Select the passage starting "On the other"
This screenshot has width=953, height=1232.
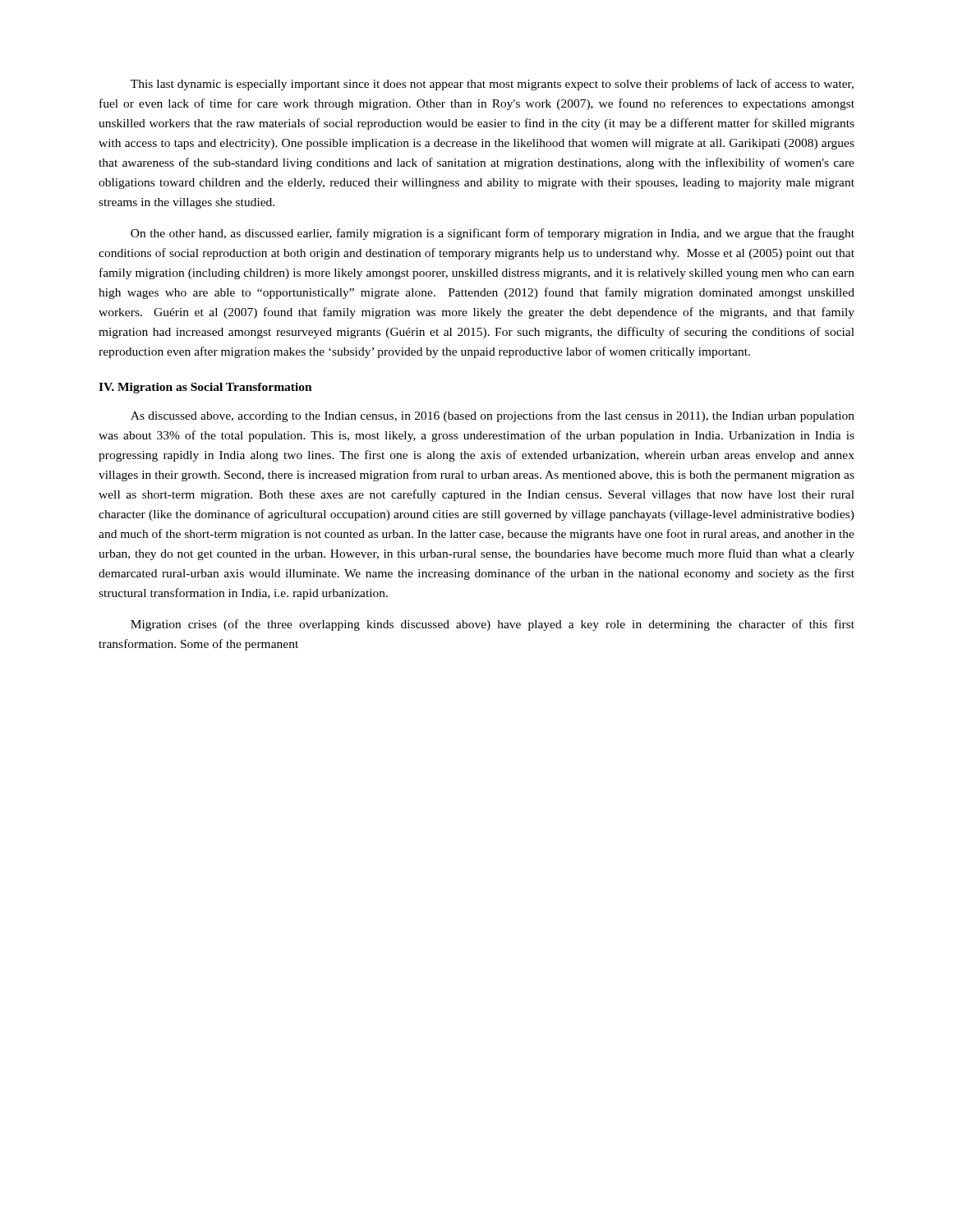(476, 292)
